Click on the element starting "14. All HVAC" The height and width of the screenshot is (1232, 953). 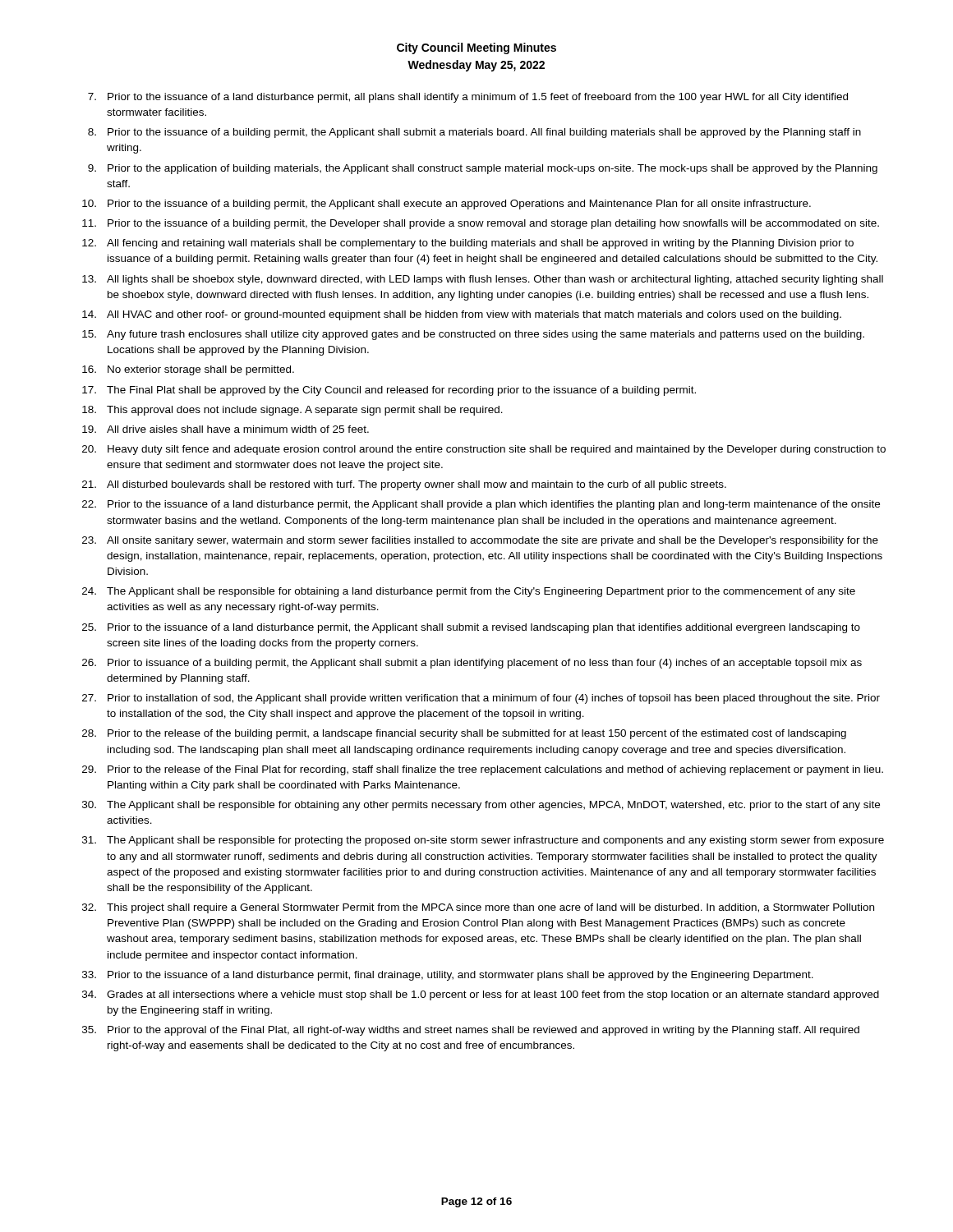point(476,314)
